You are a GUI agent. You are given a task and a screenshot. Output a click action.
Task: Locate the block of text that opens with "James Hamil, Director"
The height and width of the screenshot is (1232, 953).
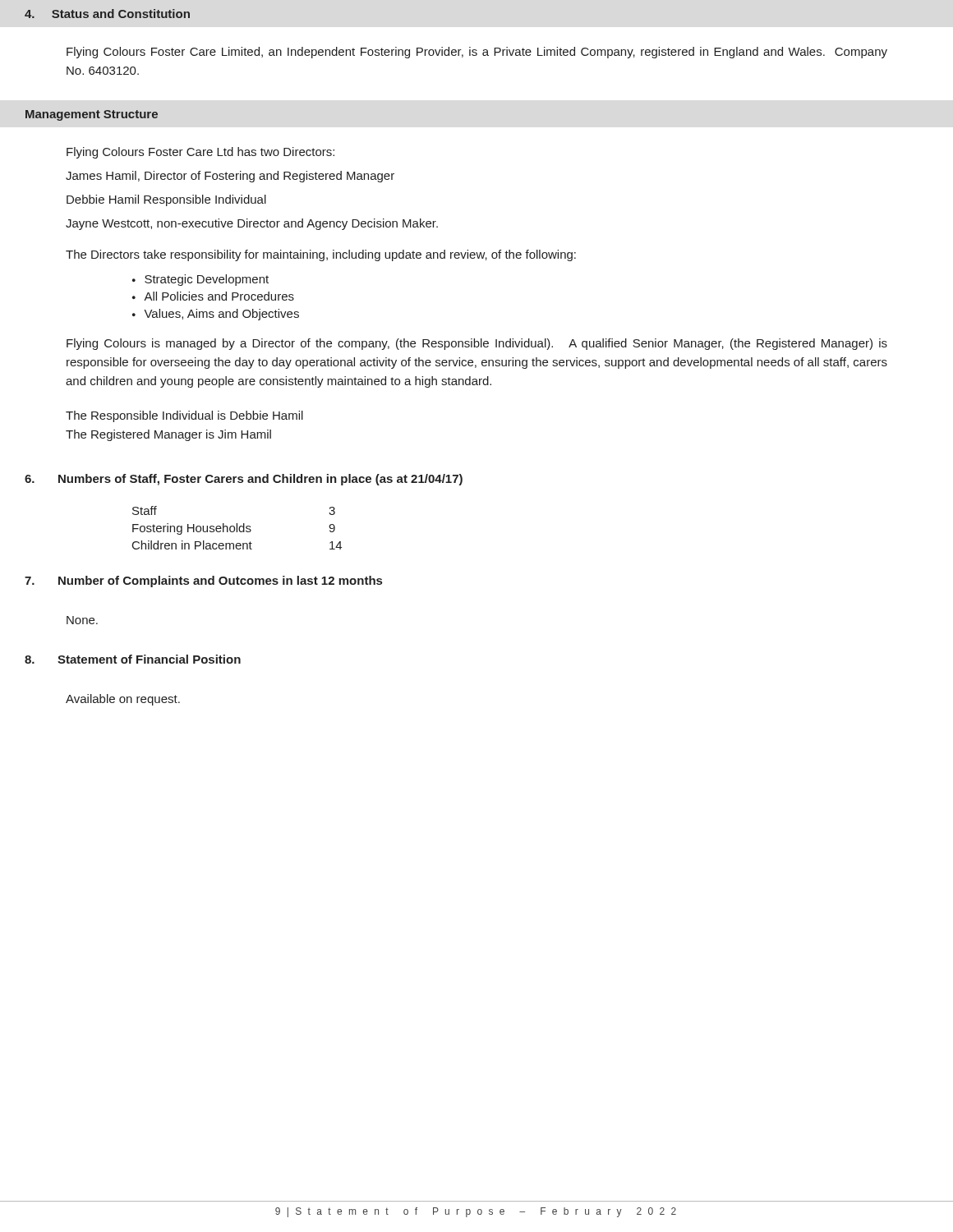click(x=230, y=175)
